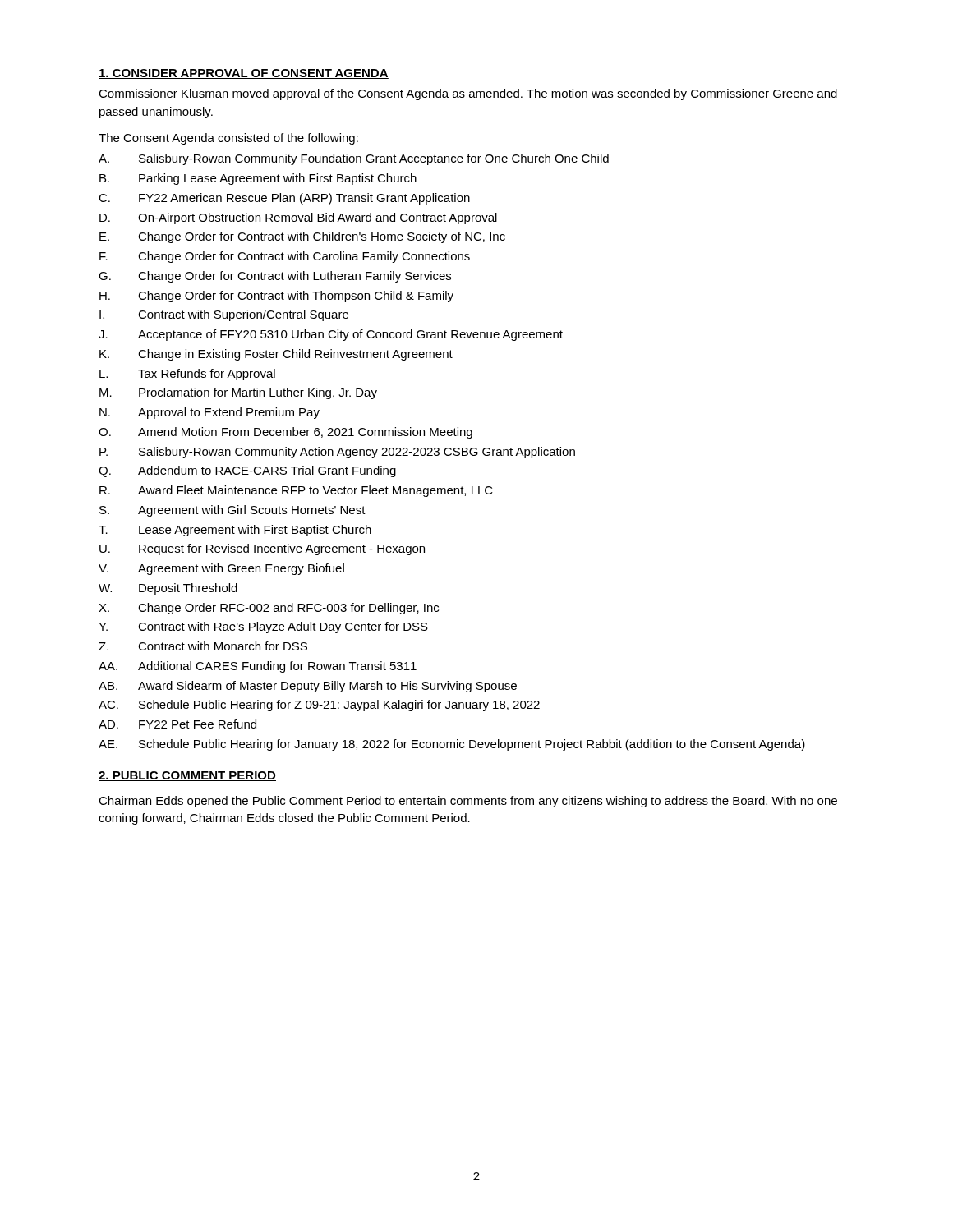Screen dimensions: 1232x953
Task: Locate the element starting "I. Contract with Superion/Central Square"
Action: coord(224,315)
